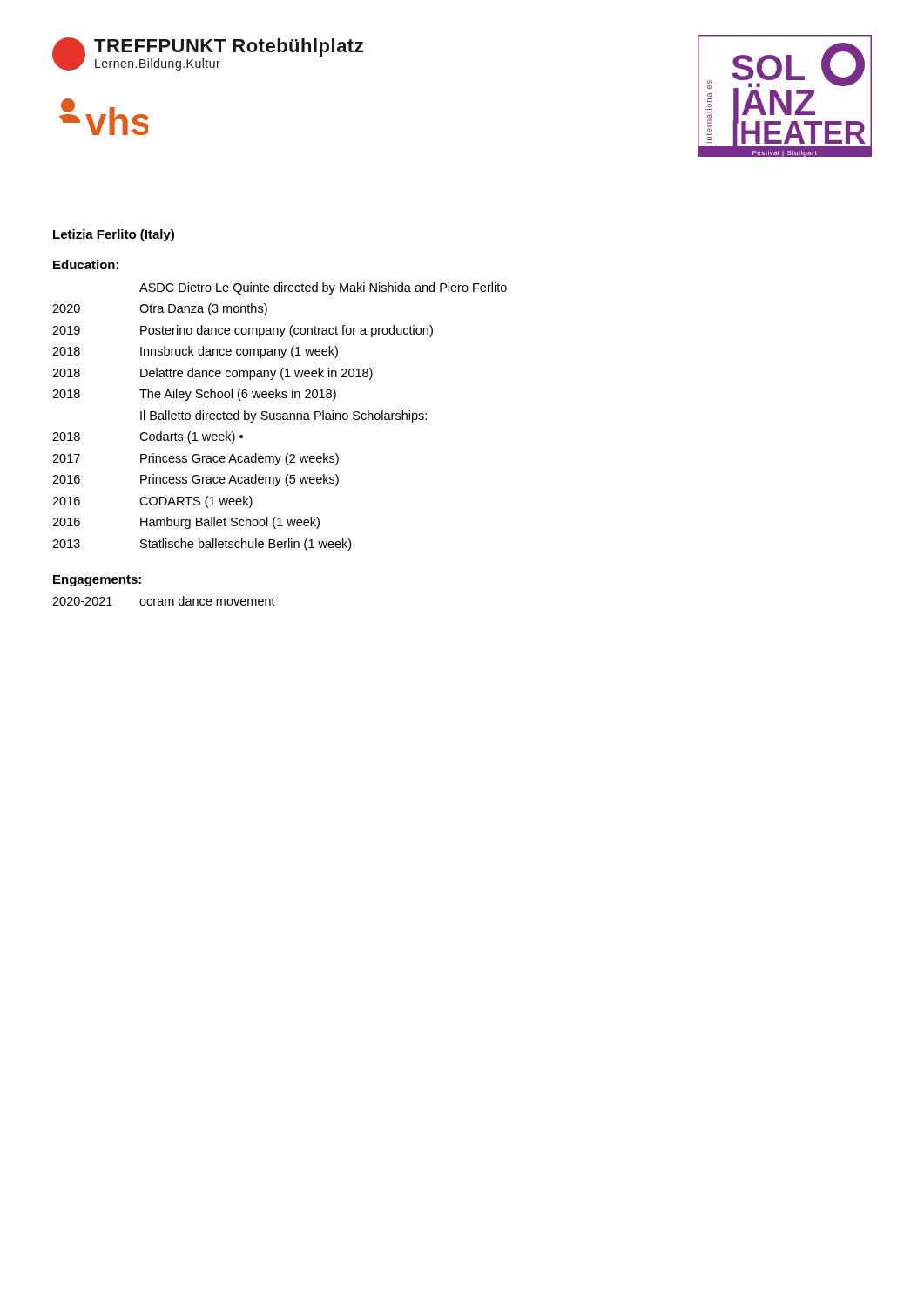
Task: Where does it say "ocram dance movement"?
Action: pyautogui.click(x=207, y=601)
